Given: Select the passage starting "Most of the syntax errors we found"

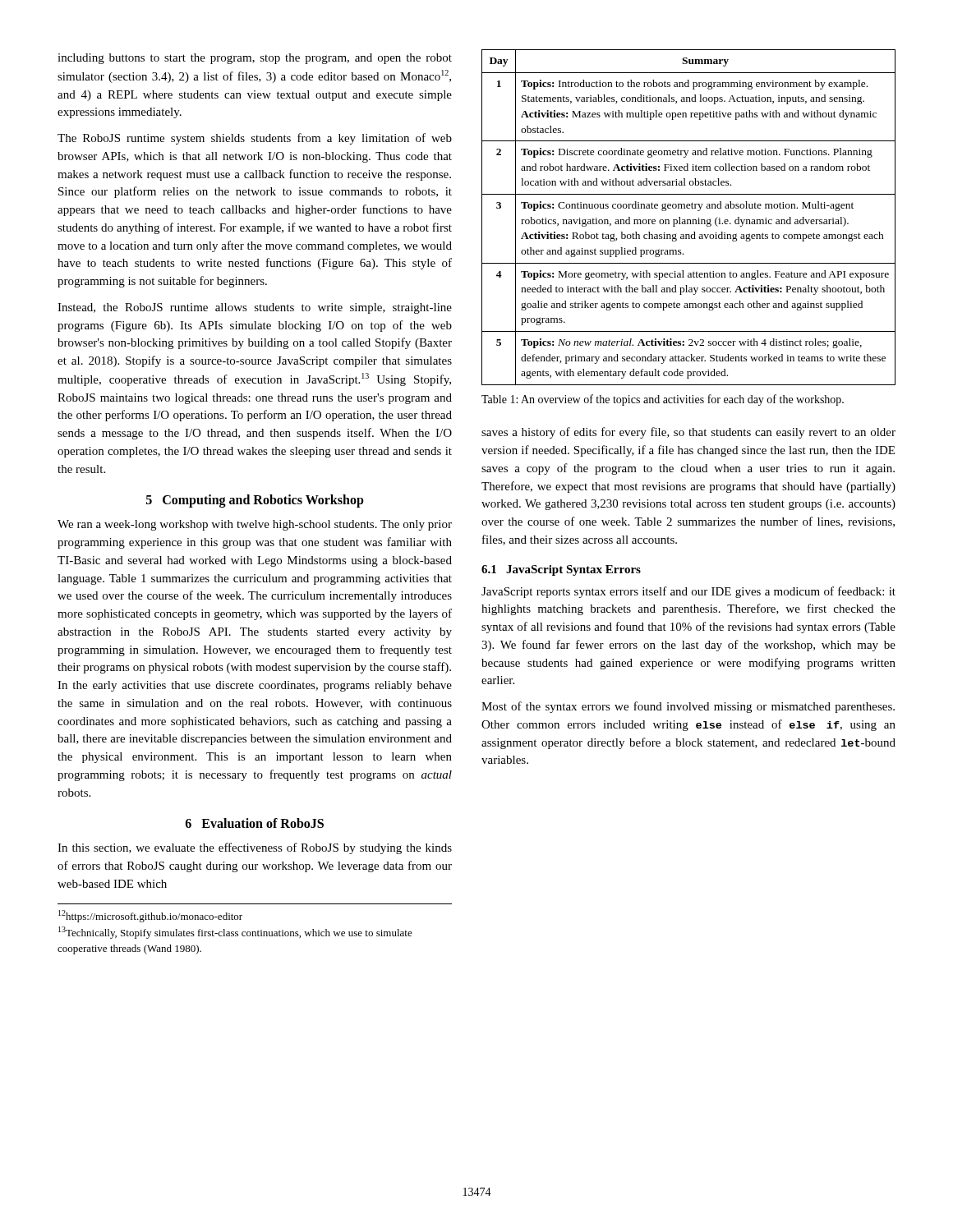Looking at the screenshot, I should pos(688,734).
